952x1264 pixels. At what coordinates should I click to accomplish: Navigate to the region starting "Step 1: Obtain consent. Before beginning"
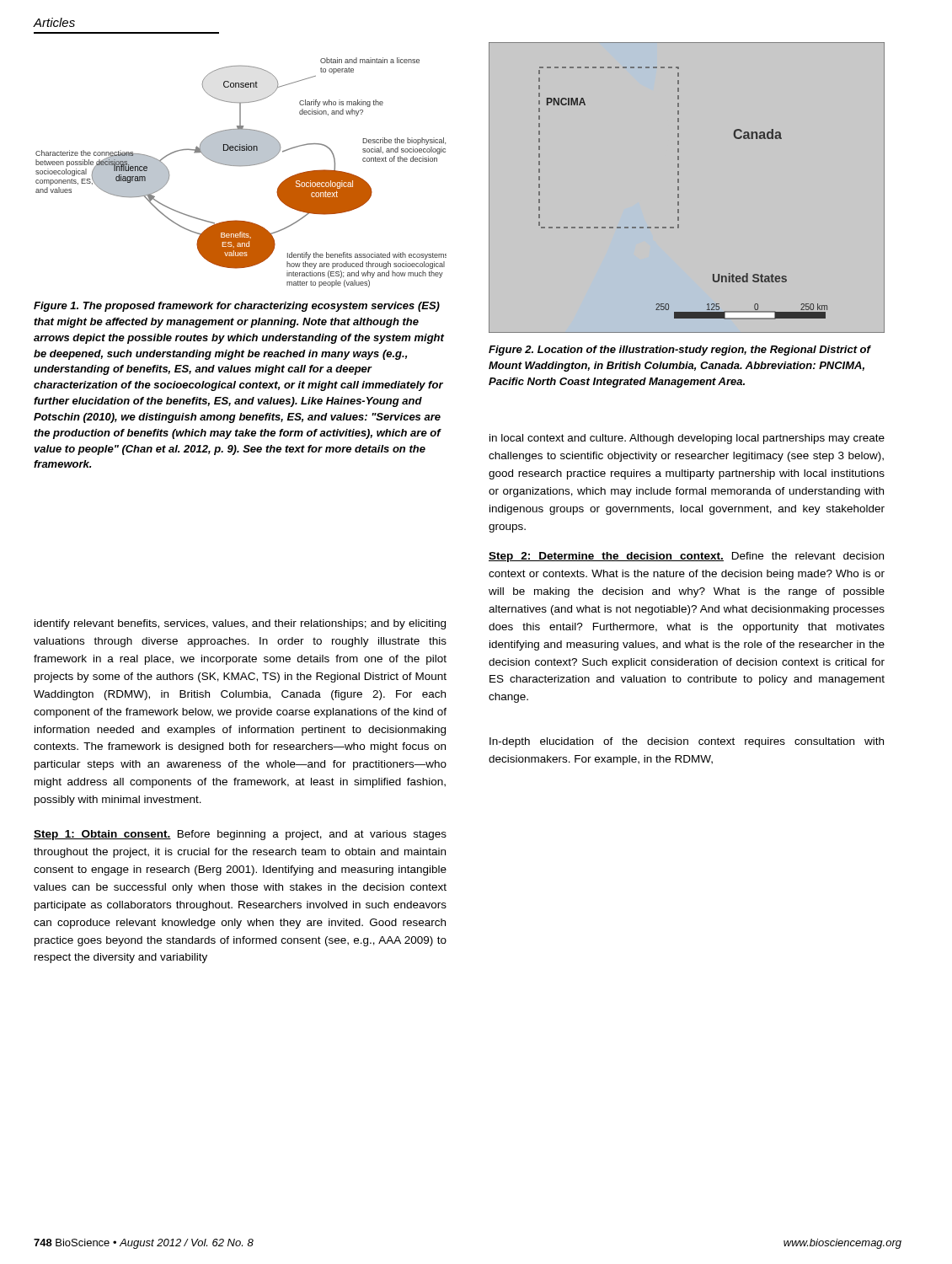tap(240, 896)
